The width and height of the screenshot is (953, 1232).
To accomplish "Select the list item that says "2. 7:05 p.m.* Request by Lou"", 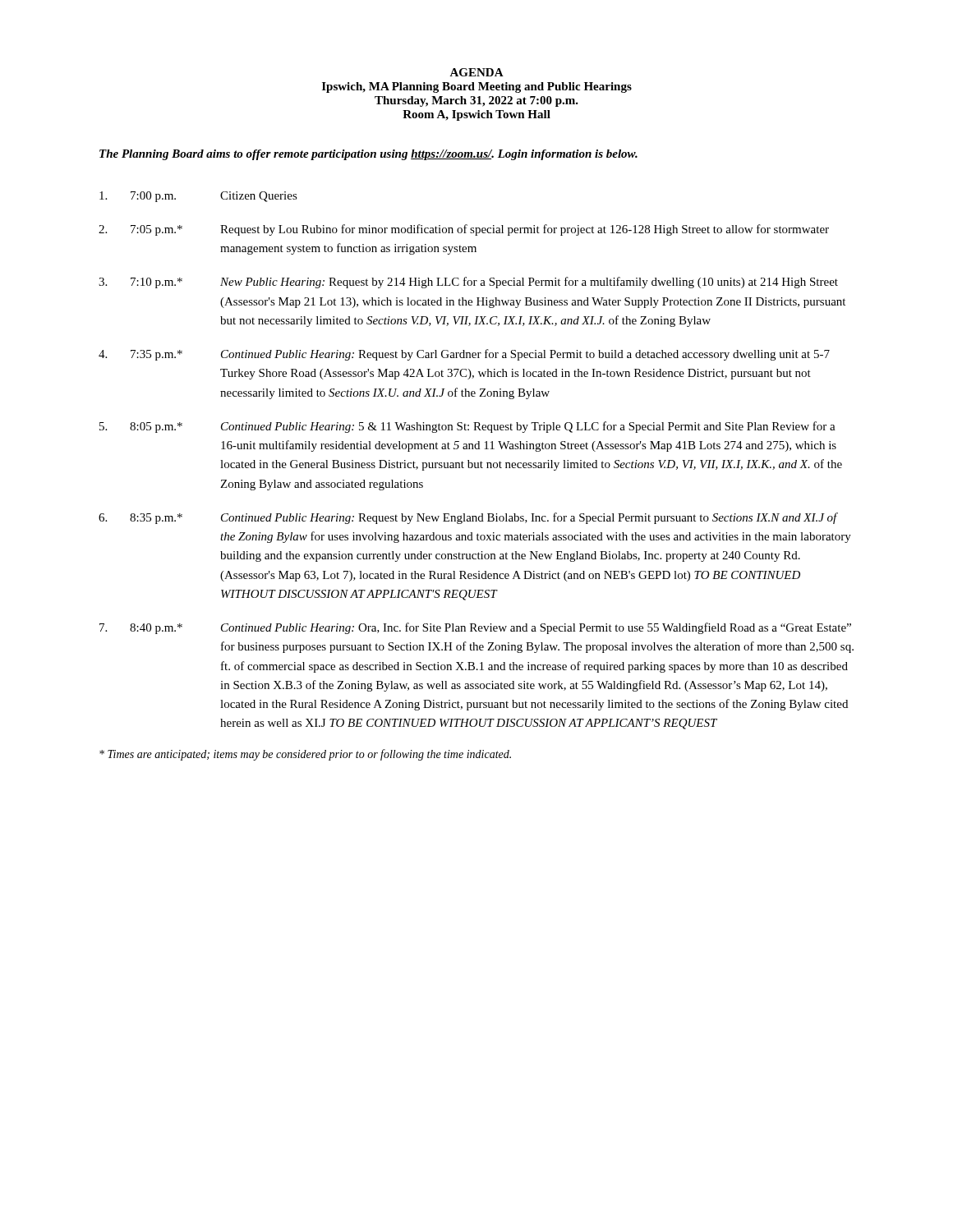I will [x=476, y=239].
